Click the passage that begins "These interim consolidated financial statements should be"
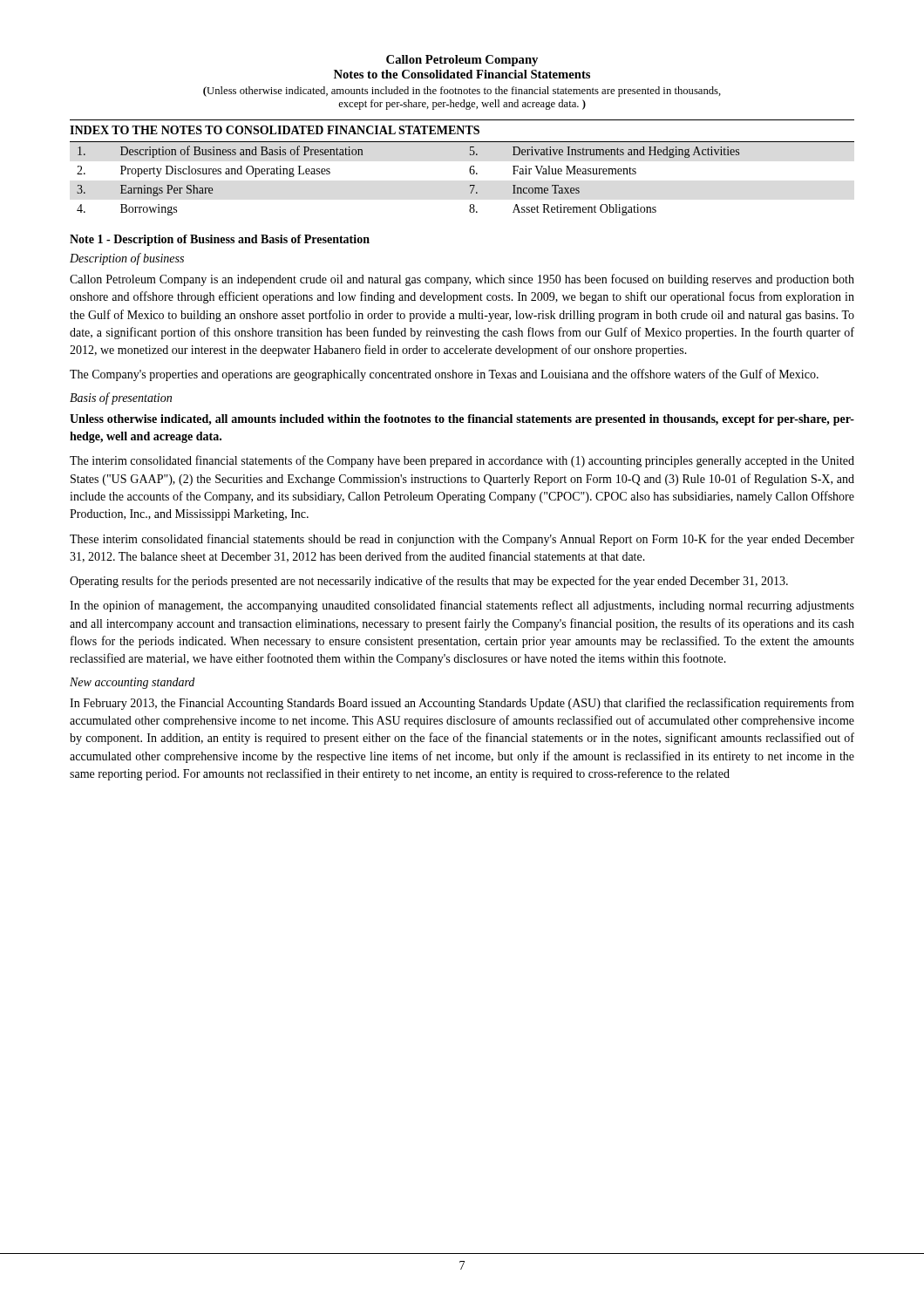 point(462,548)
